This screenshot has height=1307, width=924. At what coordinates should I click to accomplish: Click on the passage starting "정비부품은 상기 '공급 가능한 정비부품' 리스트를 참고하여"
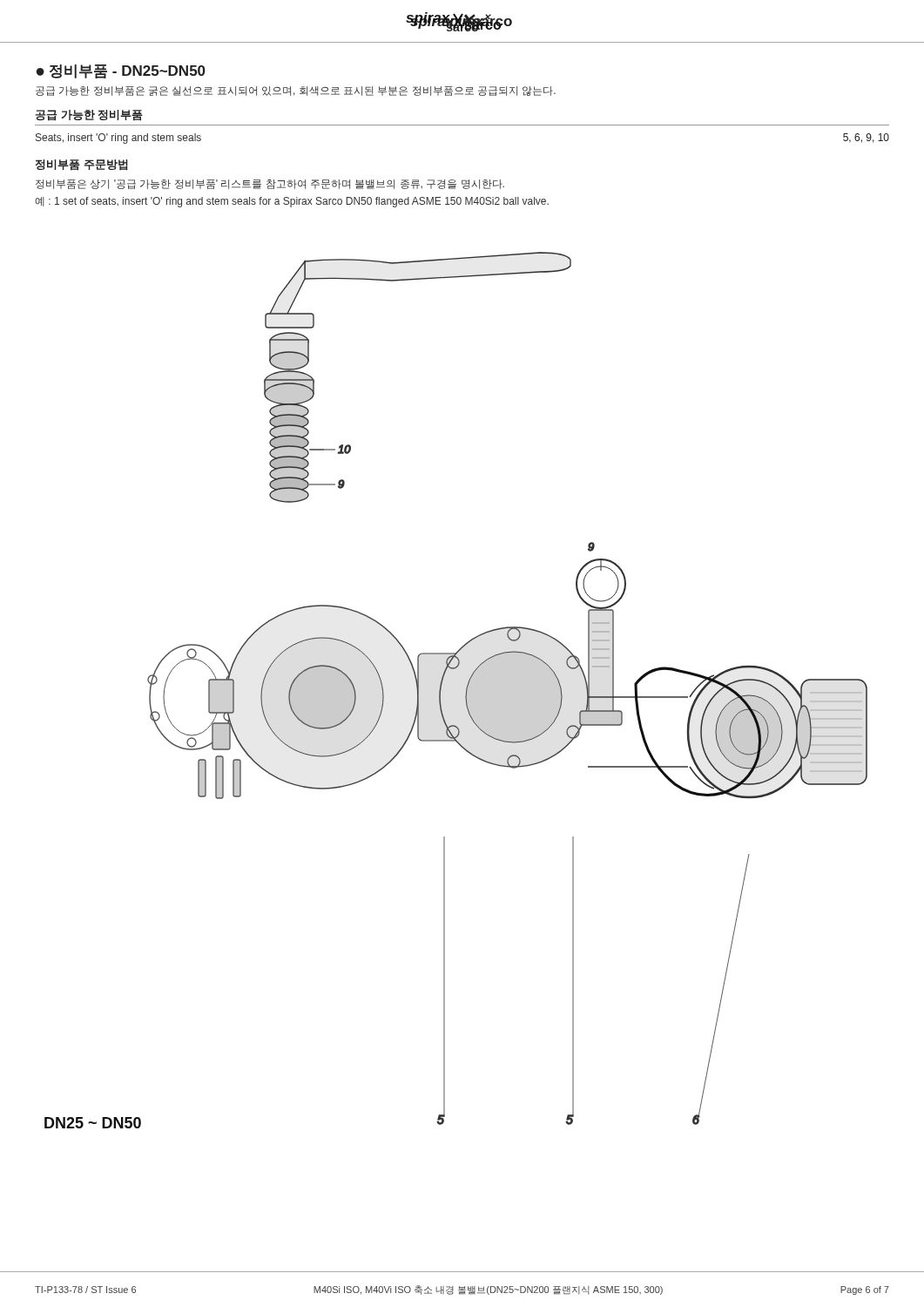pos(292,192)
